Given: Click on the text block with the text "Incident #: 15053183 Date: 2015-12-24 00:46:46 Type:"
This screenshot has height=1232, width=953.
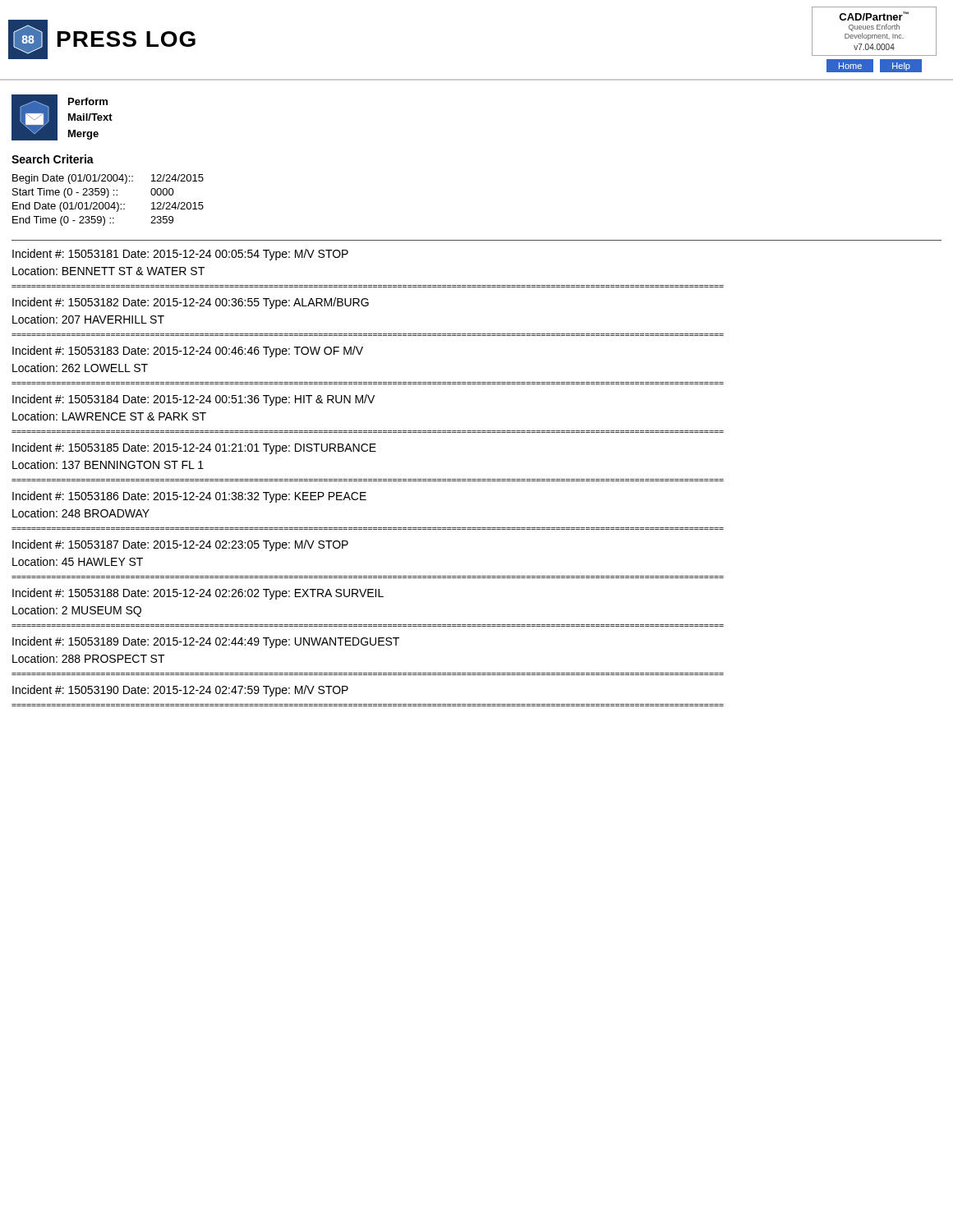Looking at the screenshot, I should click(x=187, y=360).
